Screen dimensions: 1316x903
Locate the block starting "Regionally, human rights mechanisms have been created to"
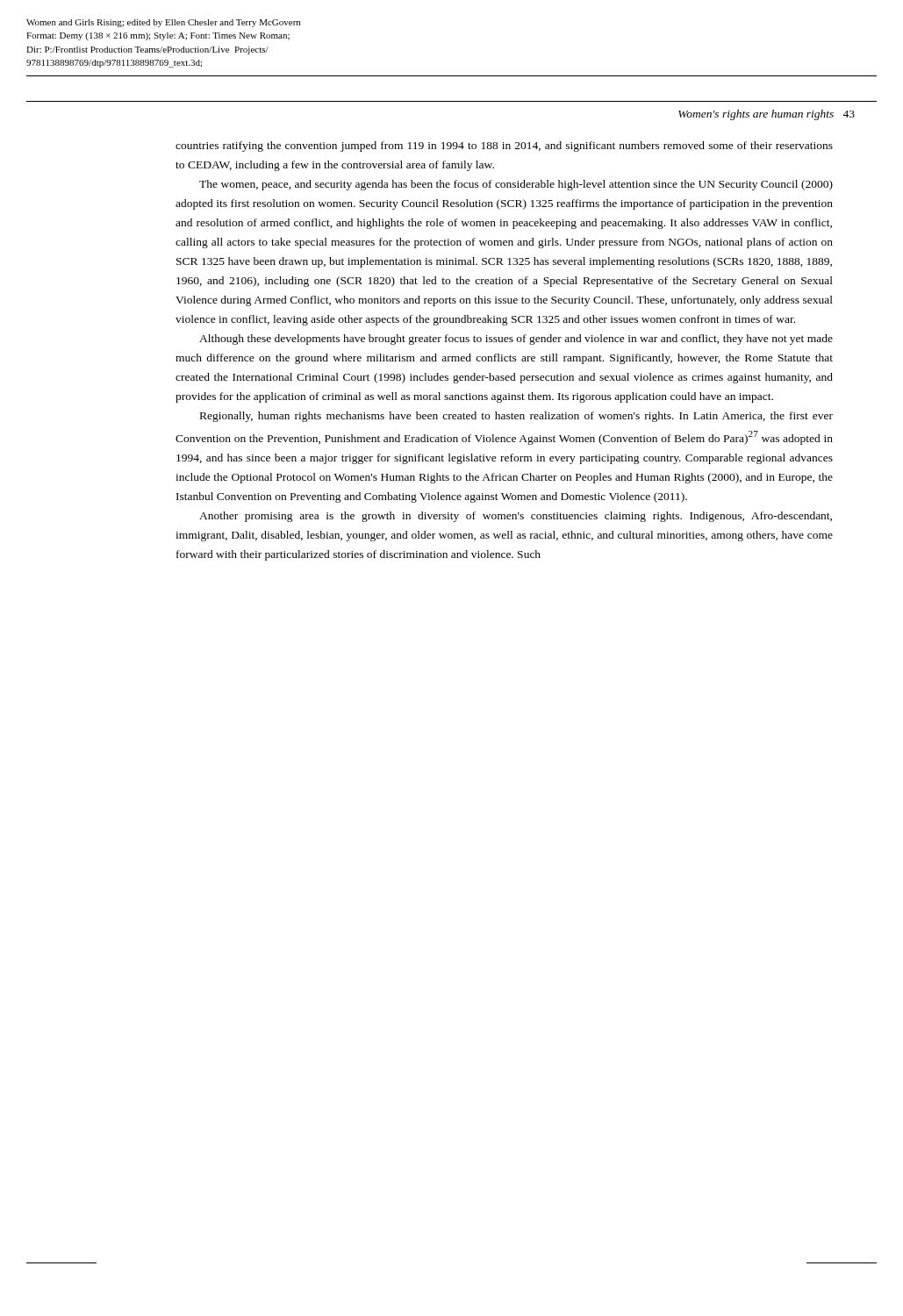(x=504, y=456)
